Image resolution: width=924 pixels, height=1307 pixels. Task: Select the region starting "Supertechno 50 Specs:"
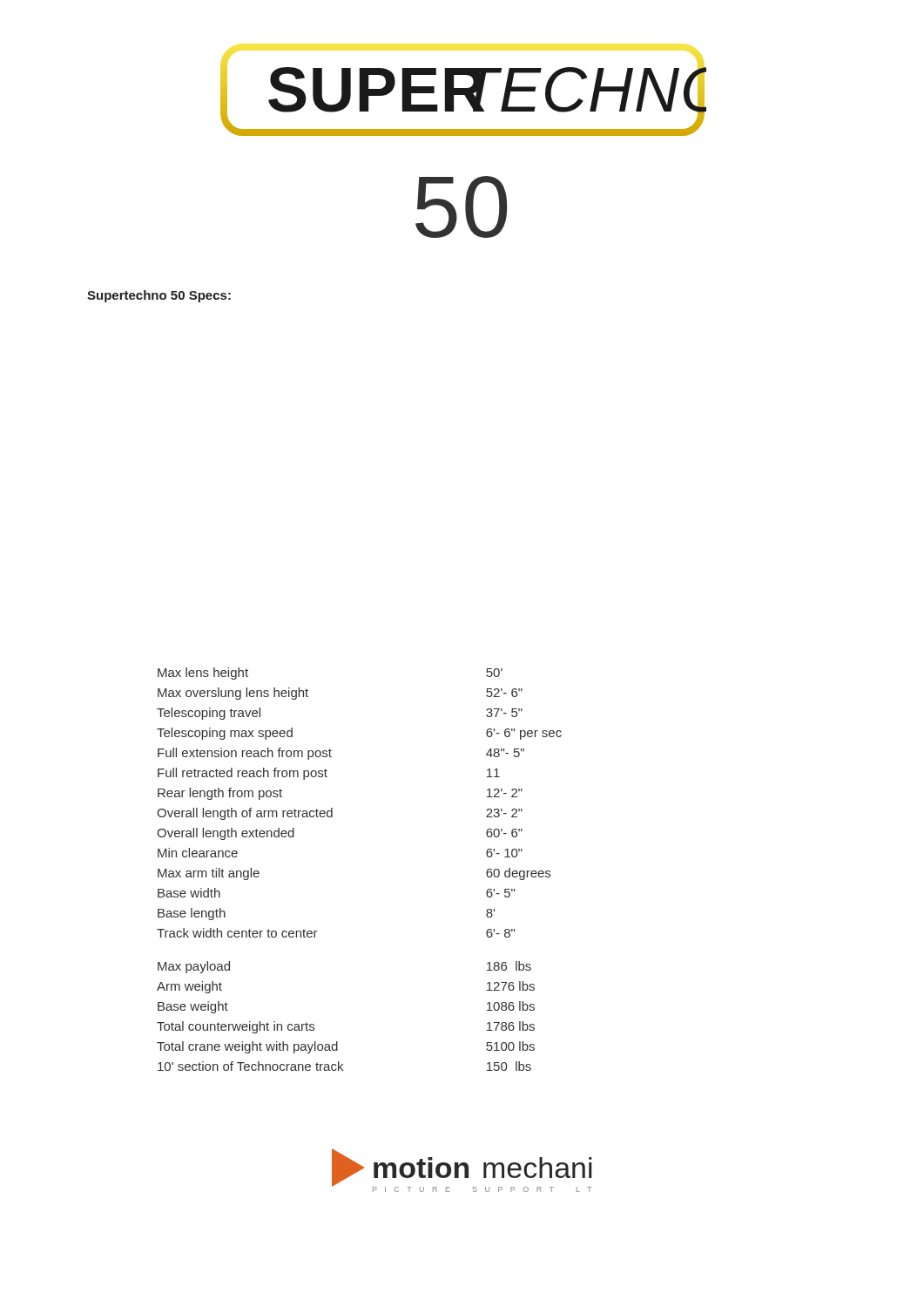[159, 295]
